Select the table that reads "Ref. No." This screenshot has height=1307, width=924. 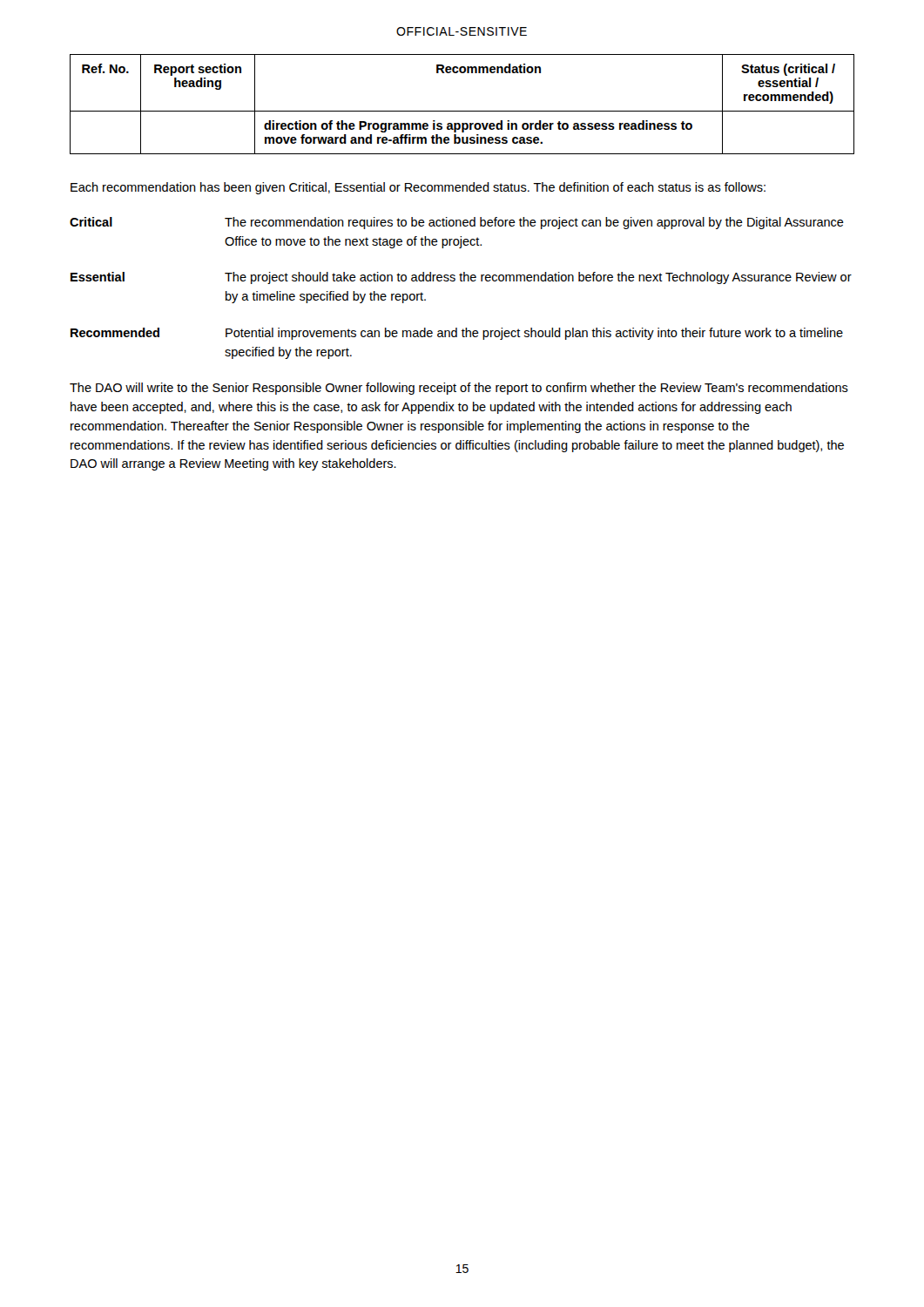click(462, 104)
